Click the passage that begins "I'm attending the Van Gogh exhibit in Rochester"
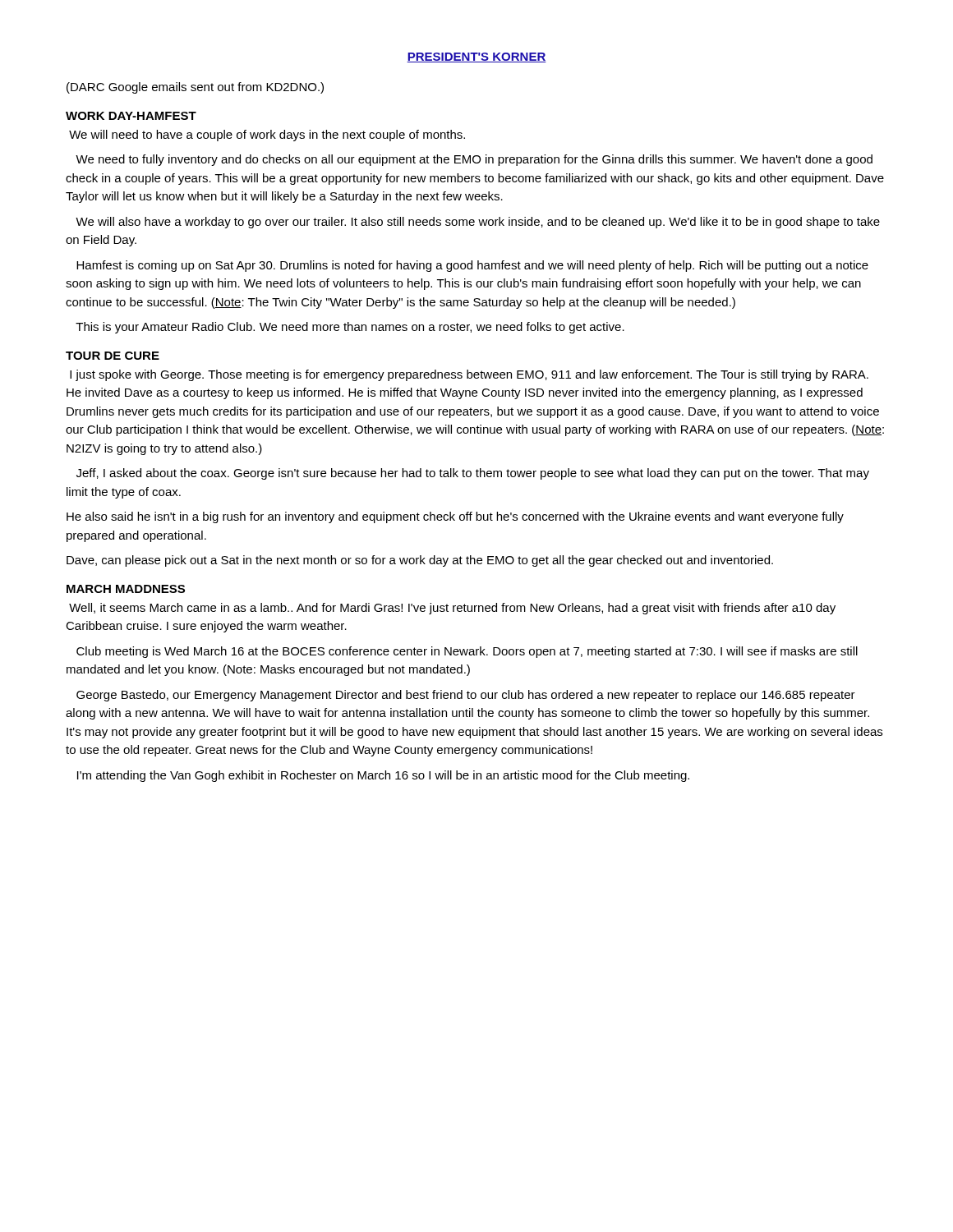Viewport: 953px width, 1232px height. pos(378,774)
